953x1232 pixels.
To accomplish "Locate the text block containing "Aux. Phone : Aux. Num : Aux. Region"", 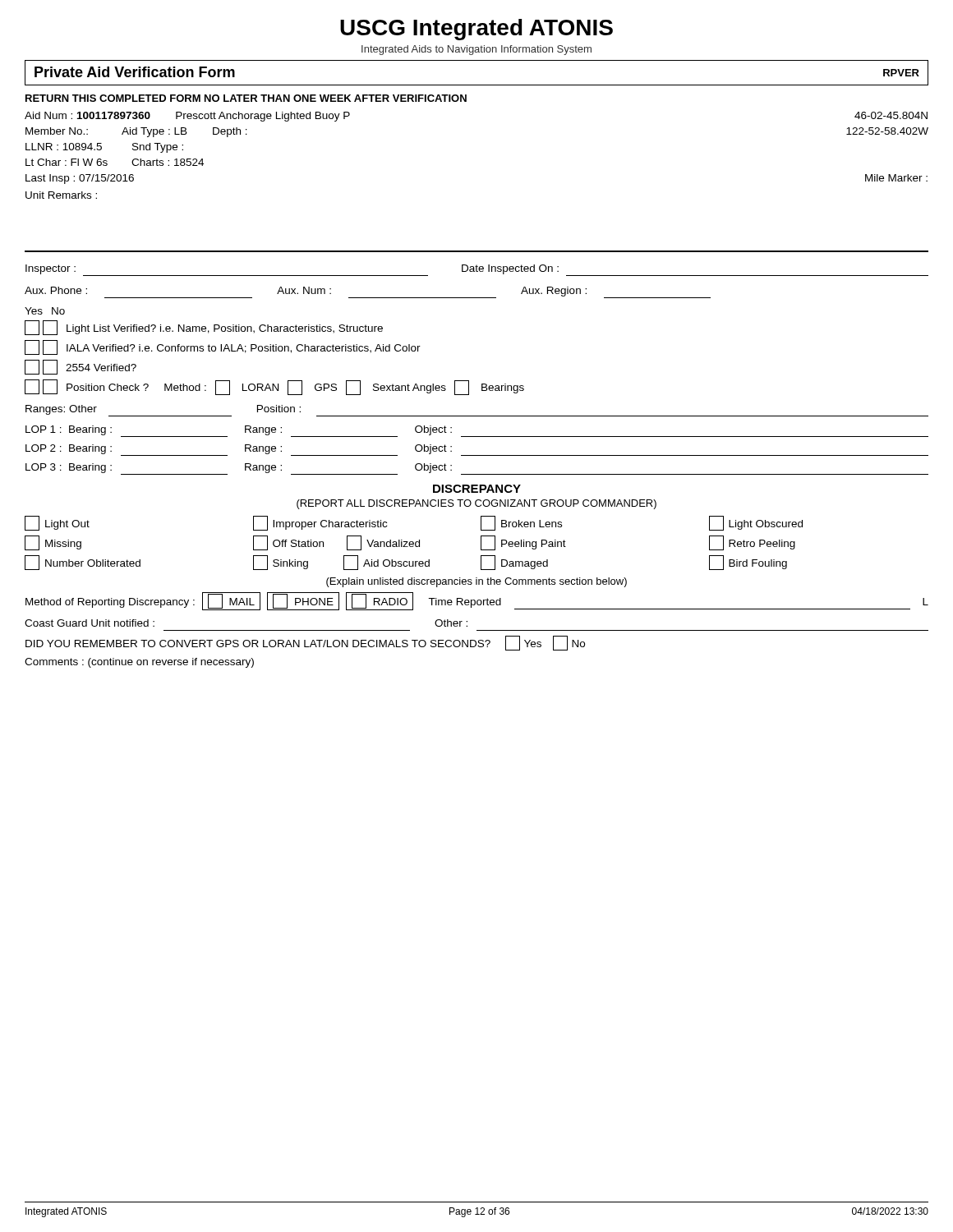I will point(368,290).
